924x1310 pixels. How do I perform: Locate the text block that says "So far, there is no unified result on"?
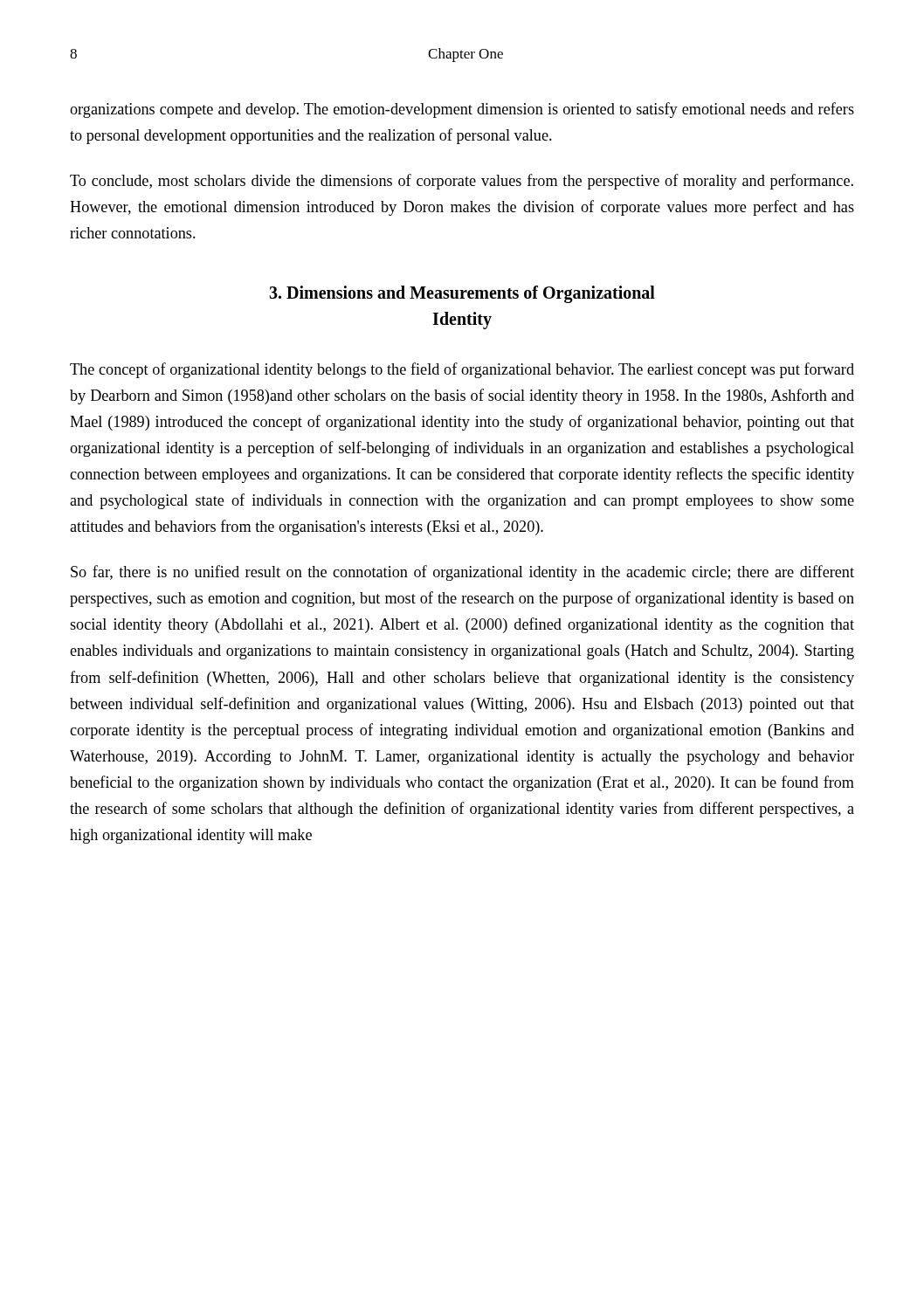tap(462, 703)
